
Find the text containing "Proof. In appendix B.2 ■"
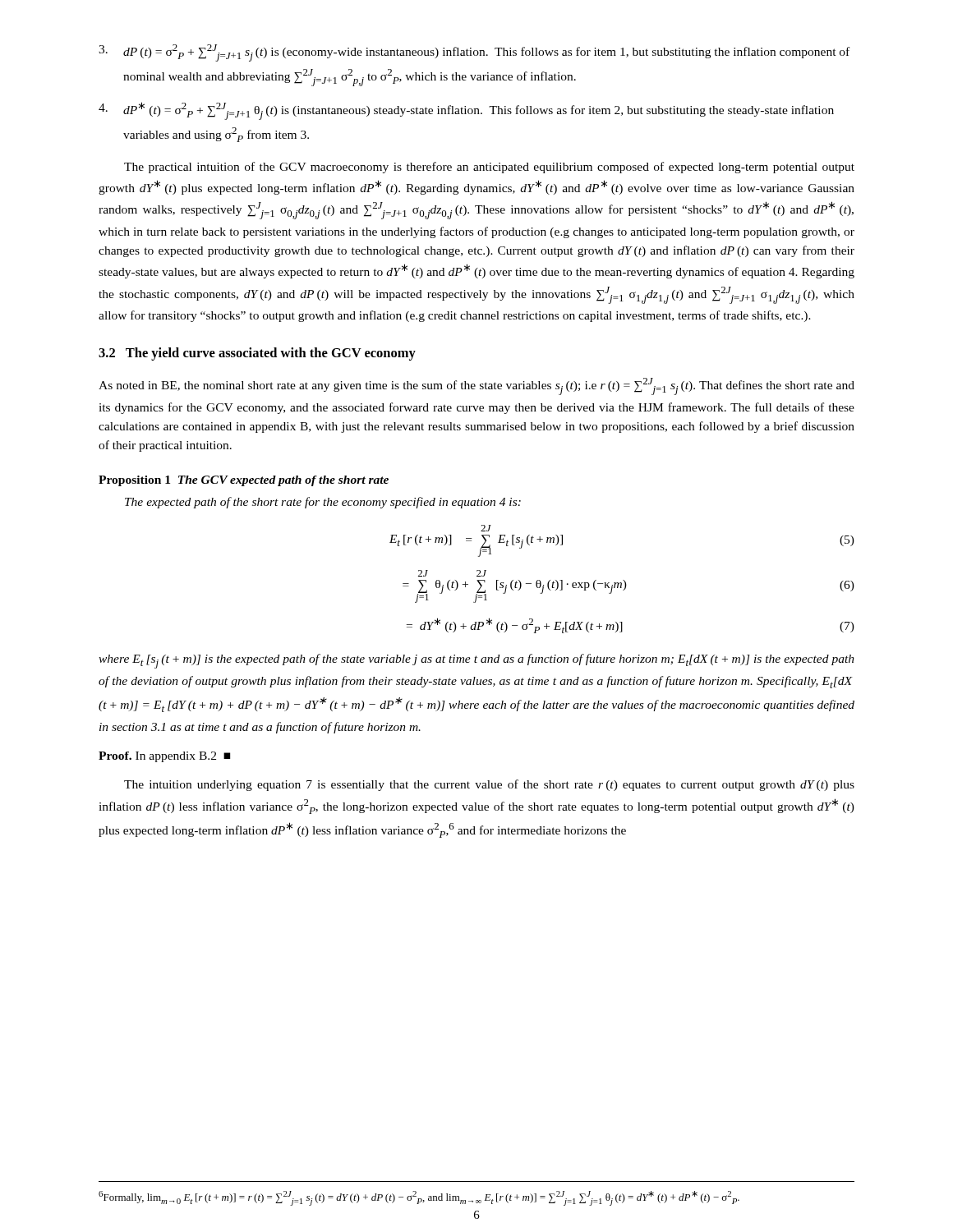[164, 757]
